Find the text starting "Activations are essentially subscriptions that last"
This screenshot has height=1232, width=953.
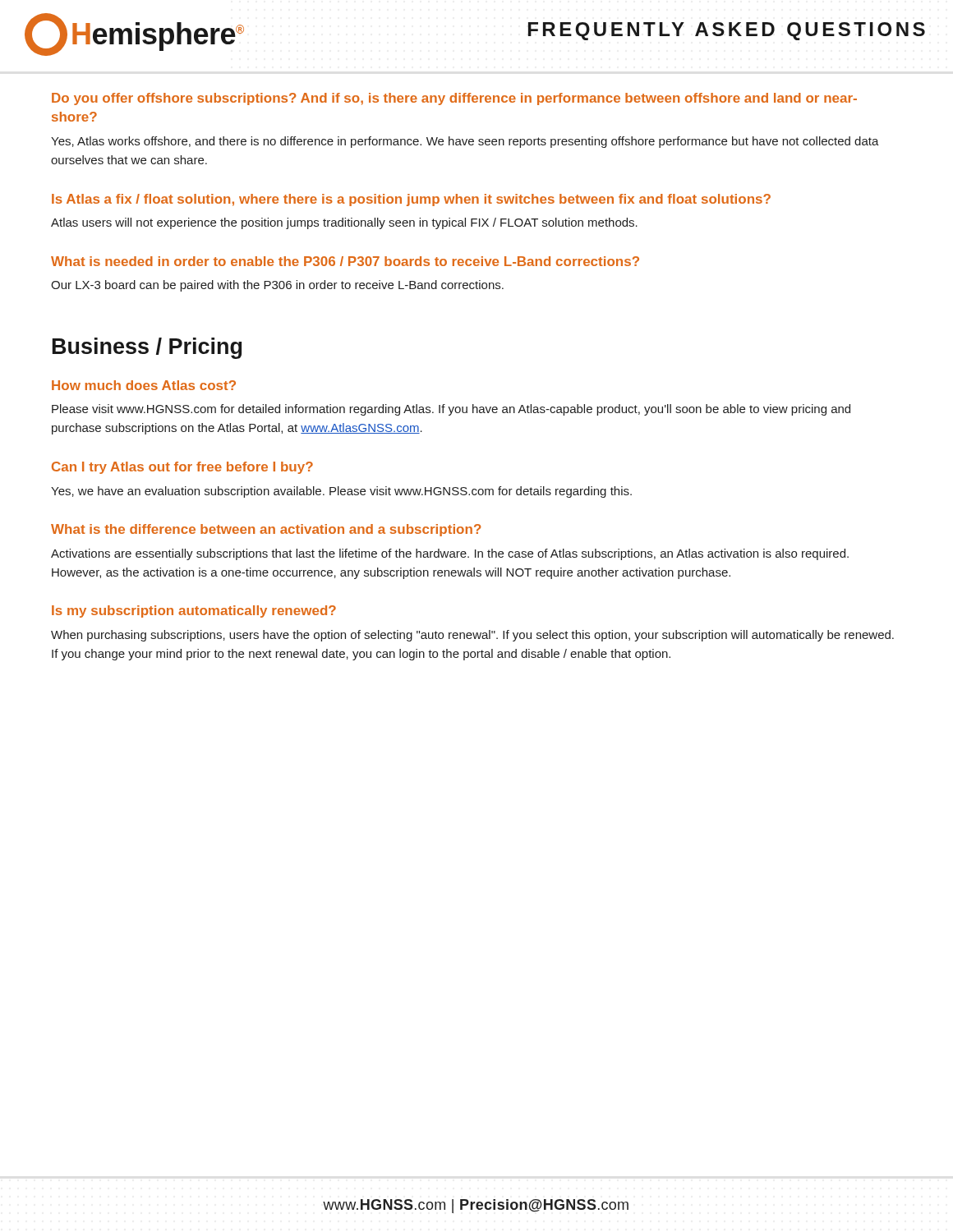[x=450, y=562]
